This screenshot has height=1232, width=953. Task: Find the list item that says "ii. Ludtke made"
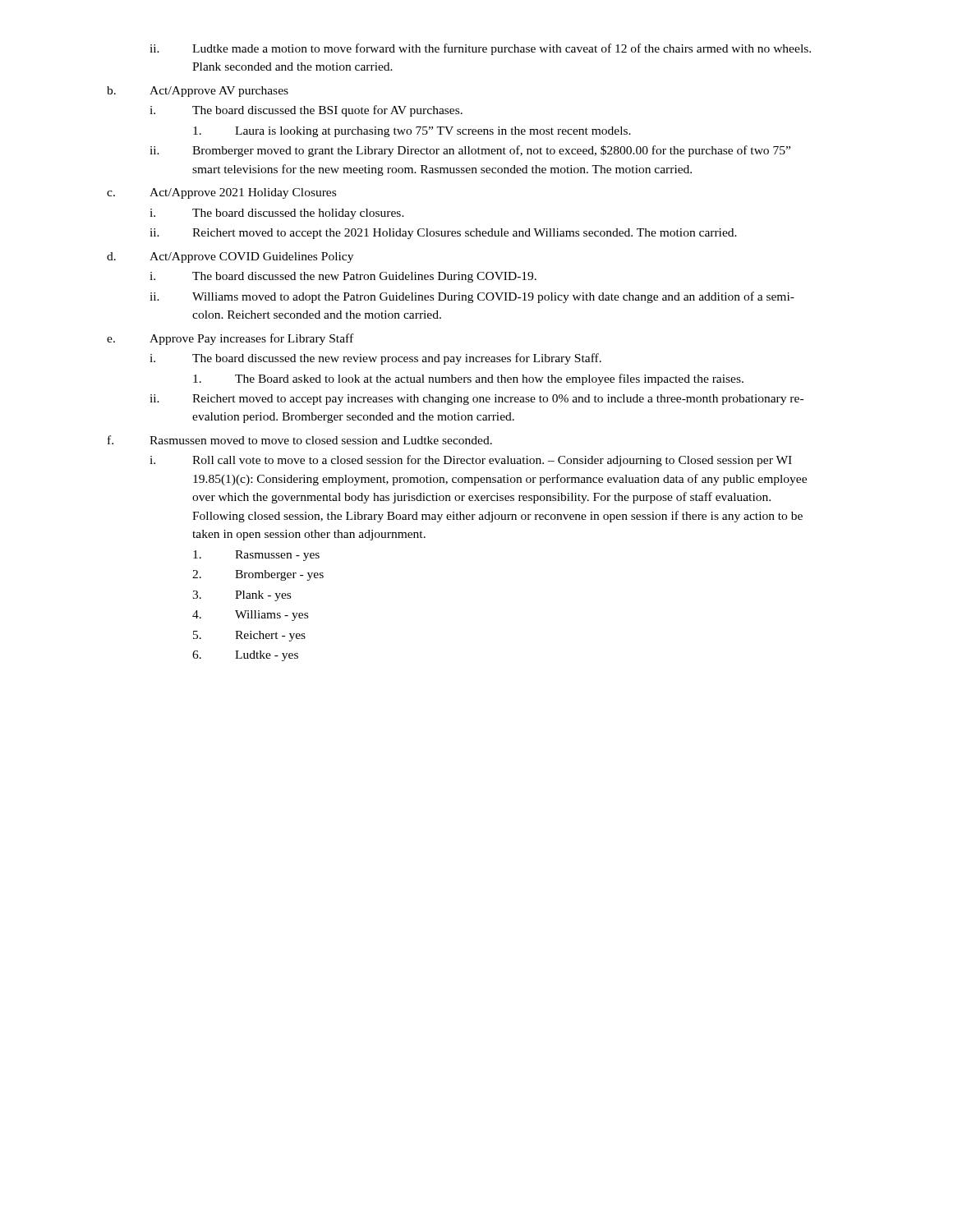click(x=481, y=58)
